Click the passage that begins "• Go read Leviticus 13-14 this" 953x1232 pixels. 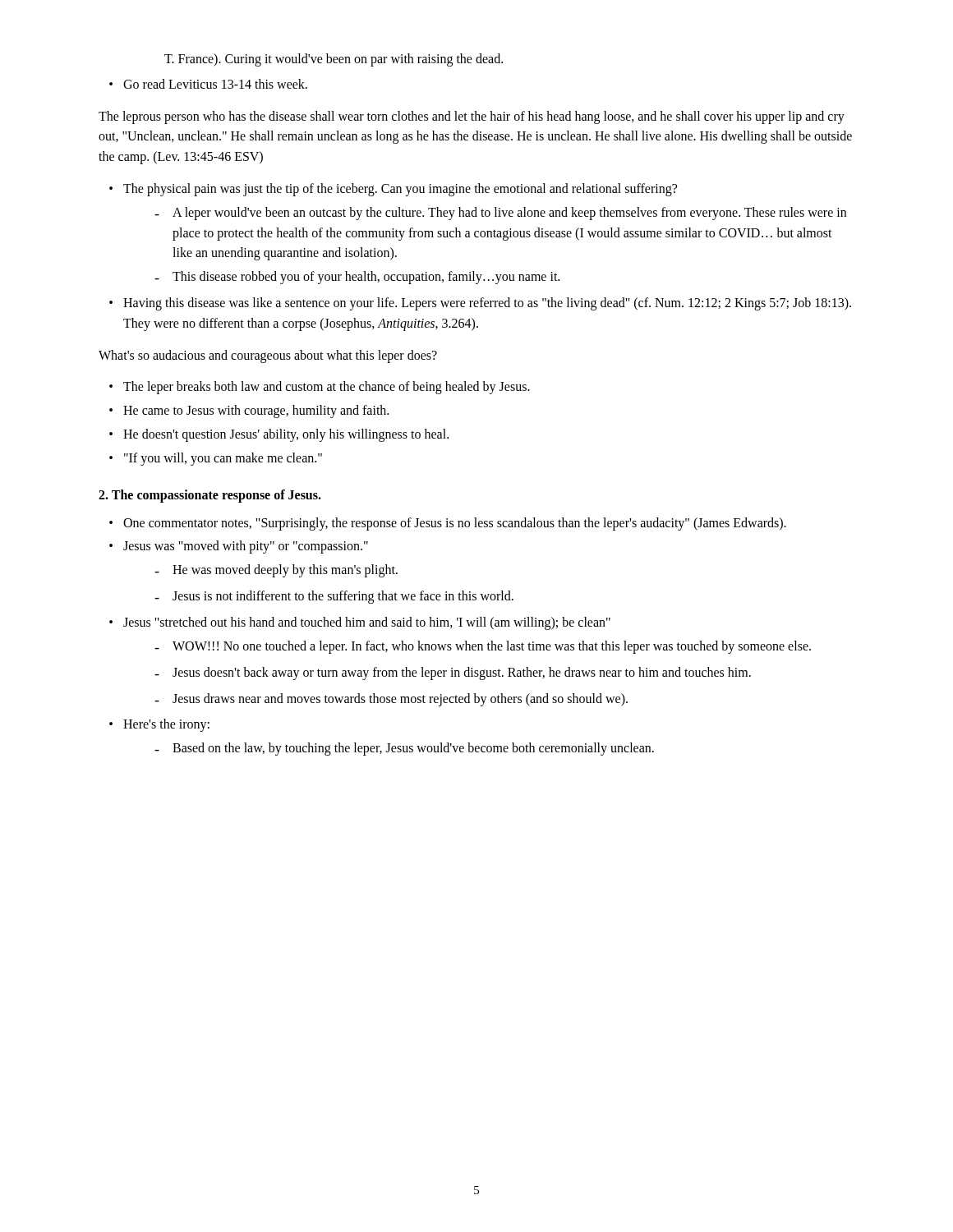pyautogui.click(x=208, y=84)
